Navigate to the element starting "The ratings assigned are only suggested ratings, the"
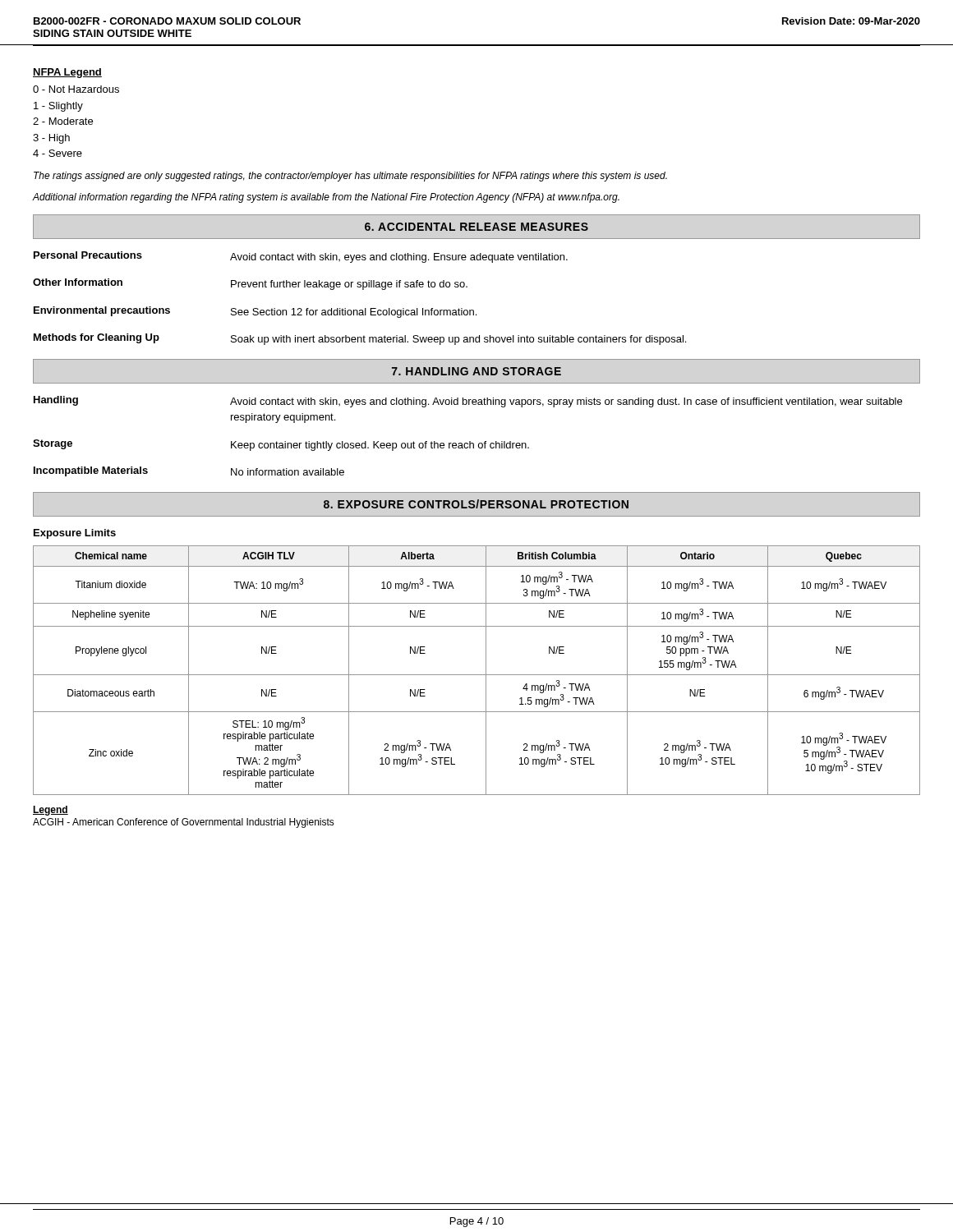The width and height of the screenshot is (953, 1232). click(350, 175)
